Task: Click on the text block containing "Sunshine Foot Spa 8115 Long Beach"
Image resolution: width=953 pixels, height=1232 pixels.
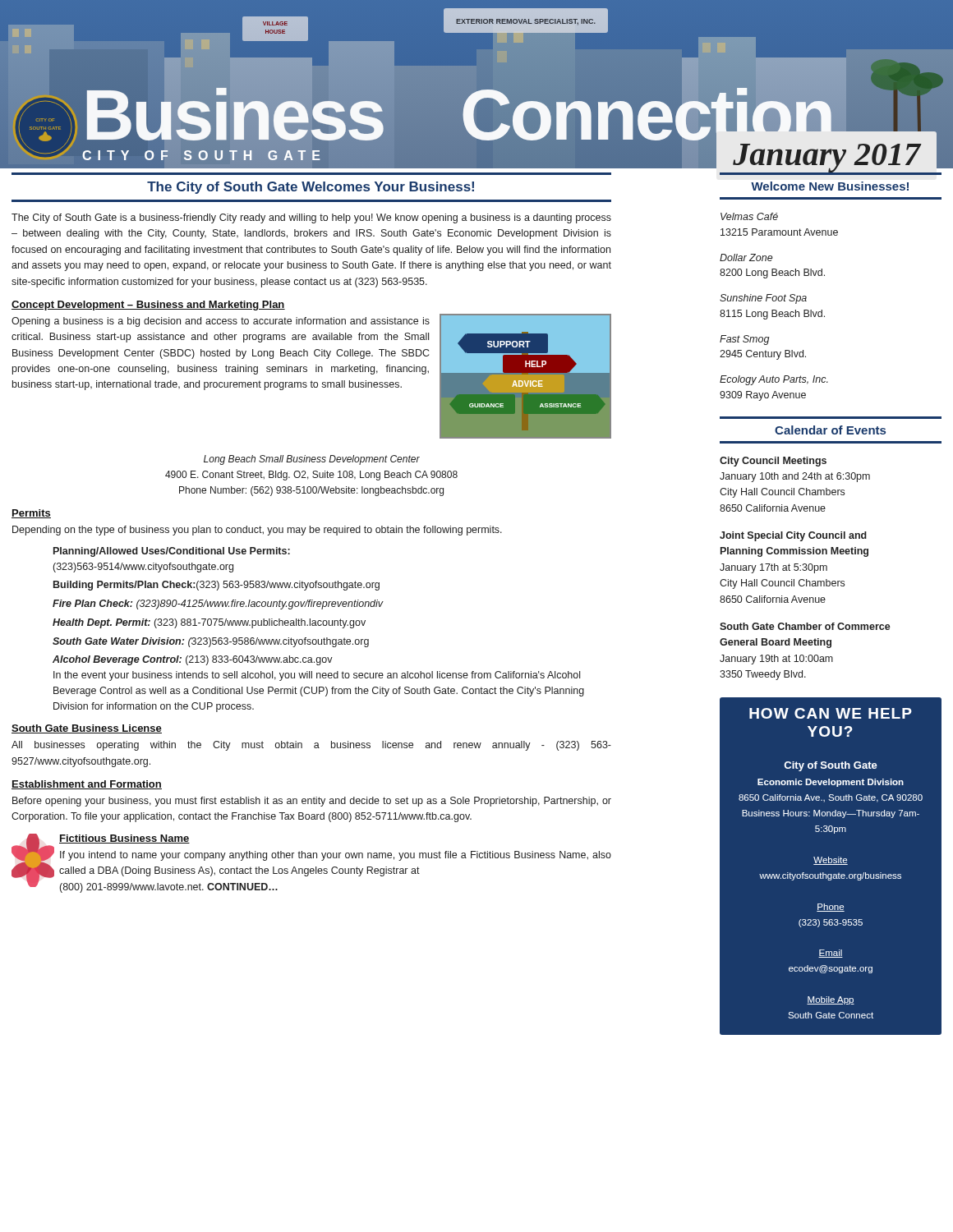Action: 773,306
